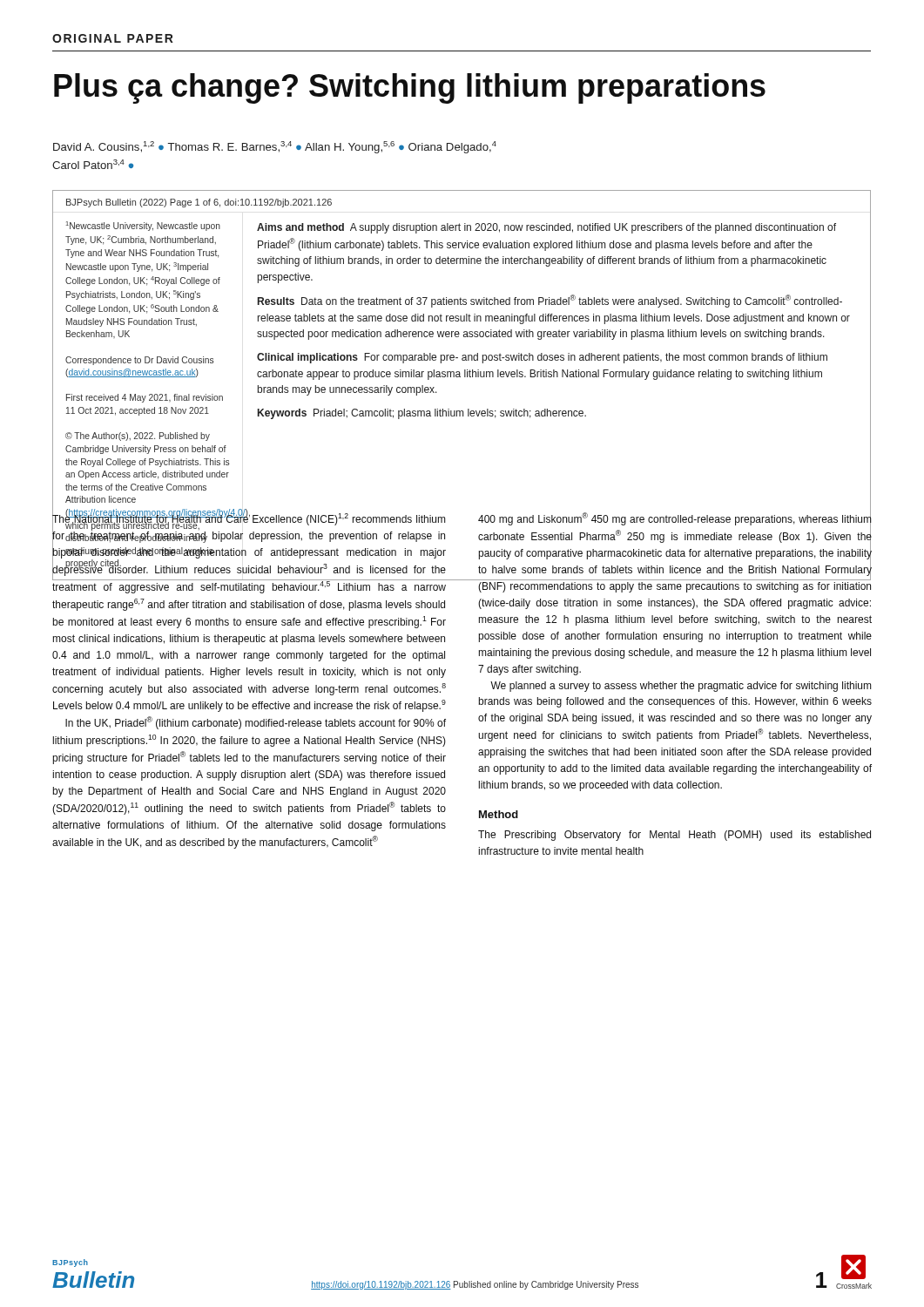The width and height of the screenshot is (924, 1307).
Task: Locate the block of text that opens with "Results Data on the treatment of"
Action: (x=553, y=317)
